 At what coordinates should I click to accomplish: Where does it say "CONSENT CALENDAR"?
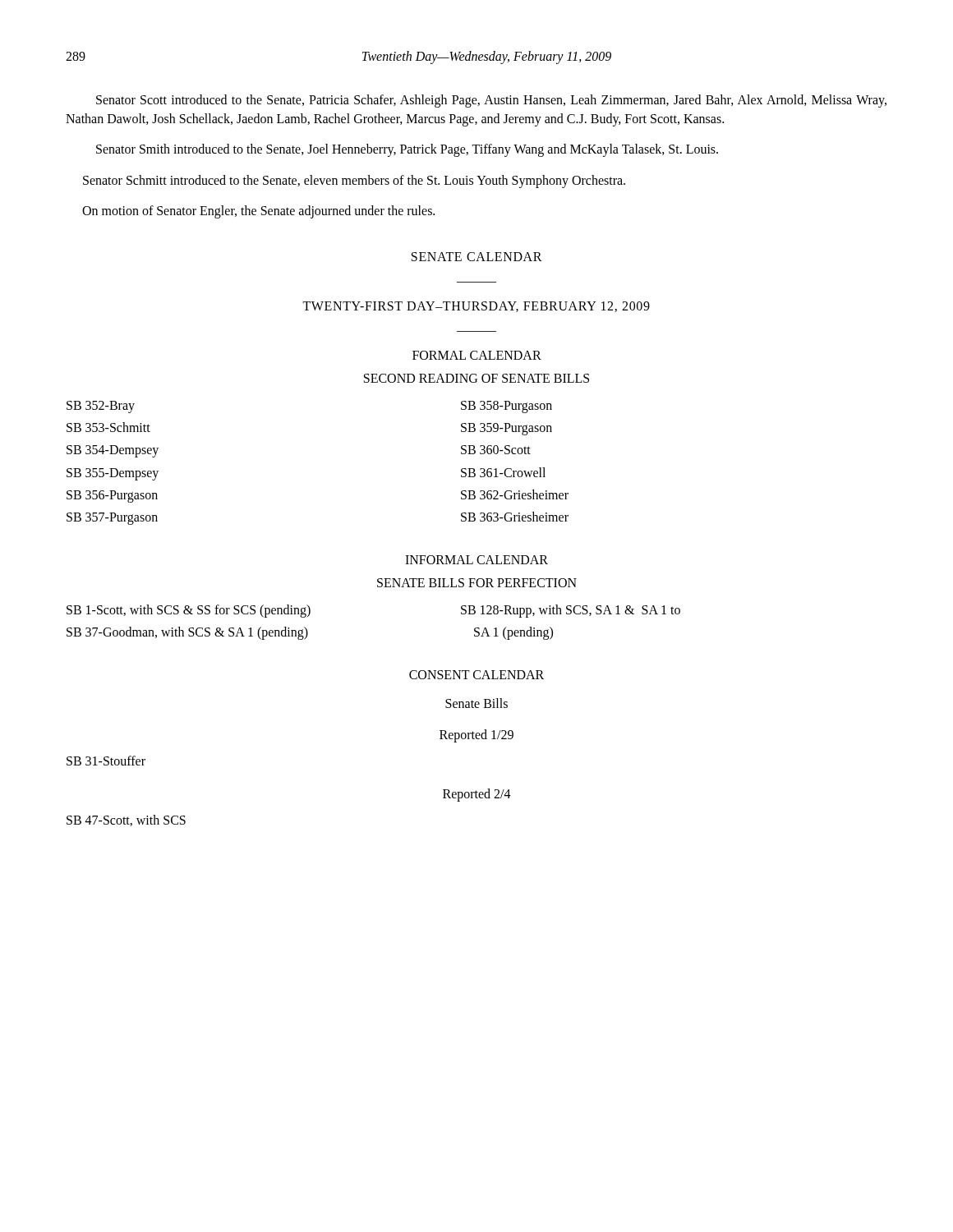pyautogui.click(x=476, y=675)
